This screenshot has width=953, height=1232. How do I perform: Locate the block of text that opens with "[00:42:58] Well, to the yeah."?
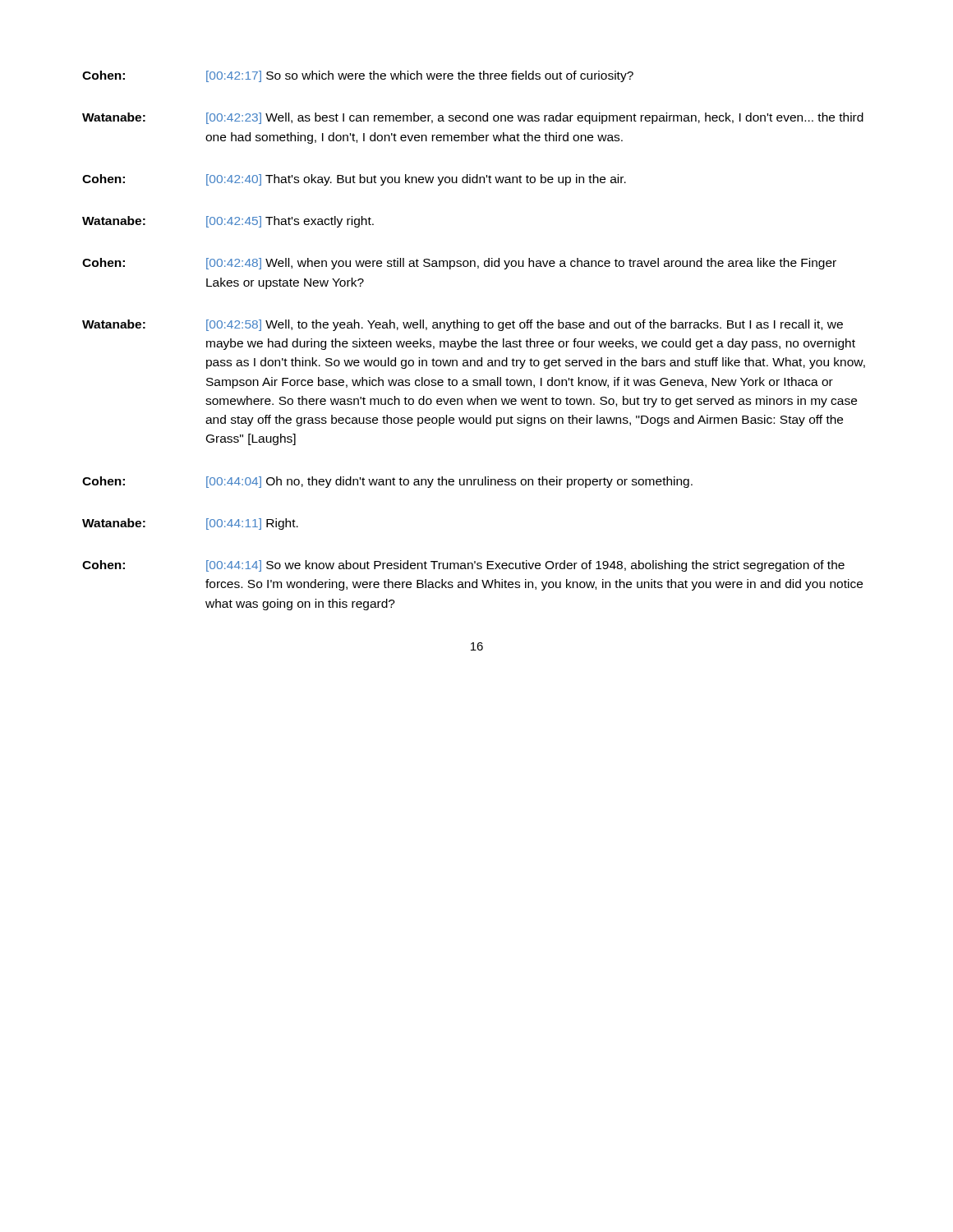pyautogui.click(x=536, y=381)
